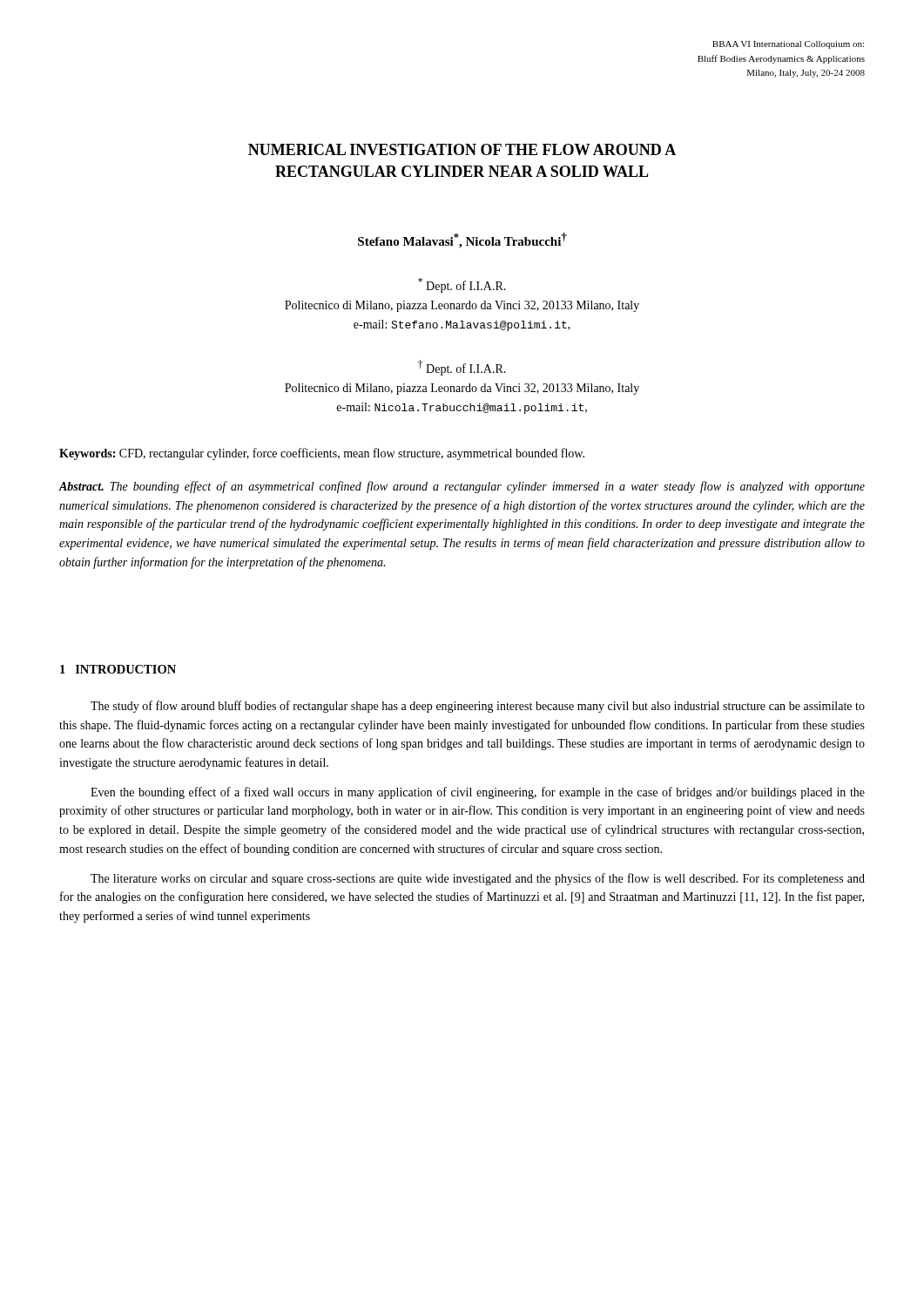Viewport: 924px width, 1307px height.
Task: Find the region starting "† Dept. of I.I.A.R. Politecnico di"
Action: click(x=462, y=388)
